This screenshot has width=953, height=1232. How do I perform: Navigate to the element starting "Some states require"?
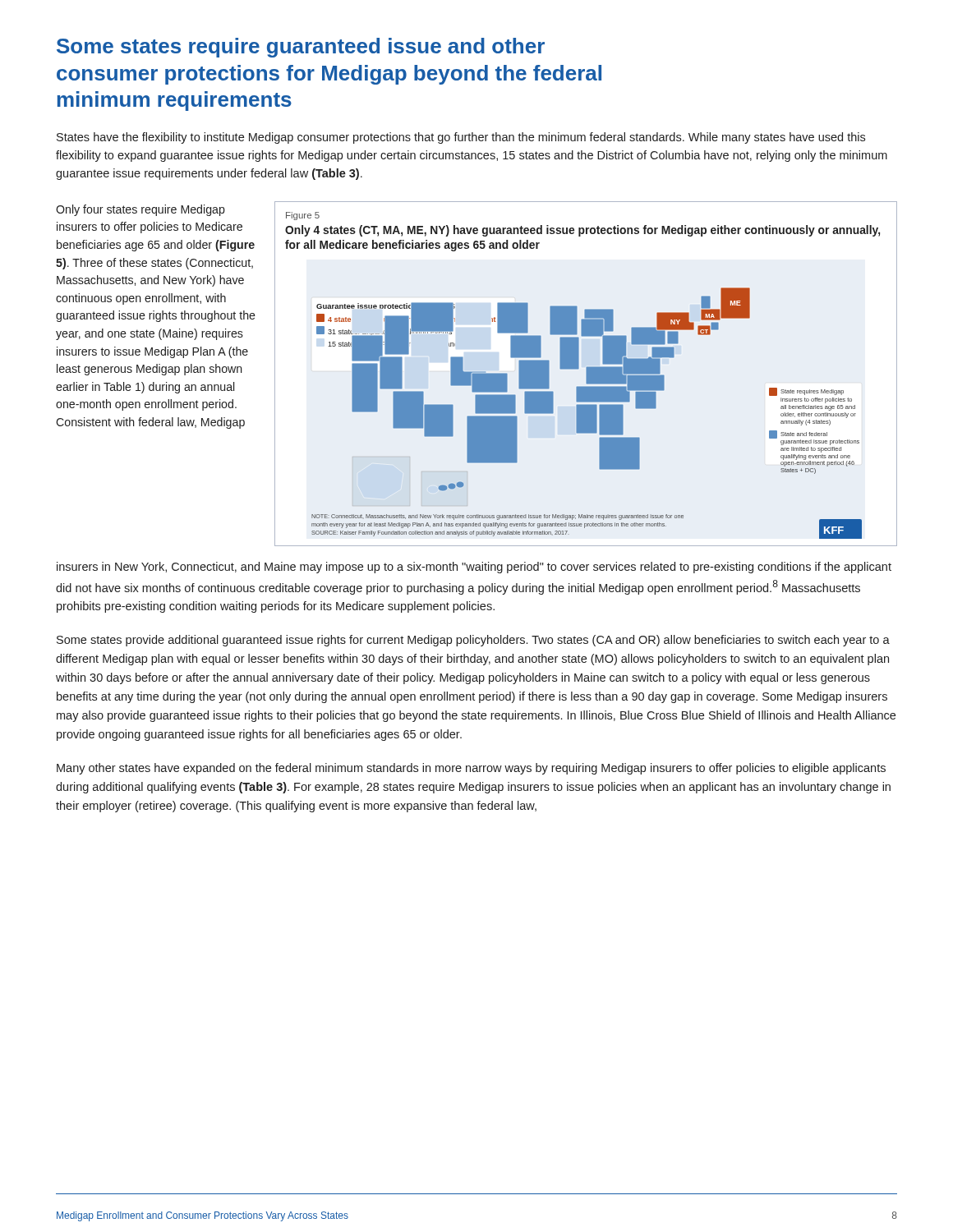329,73
